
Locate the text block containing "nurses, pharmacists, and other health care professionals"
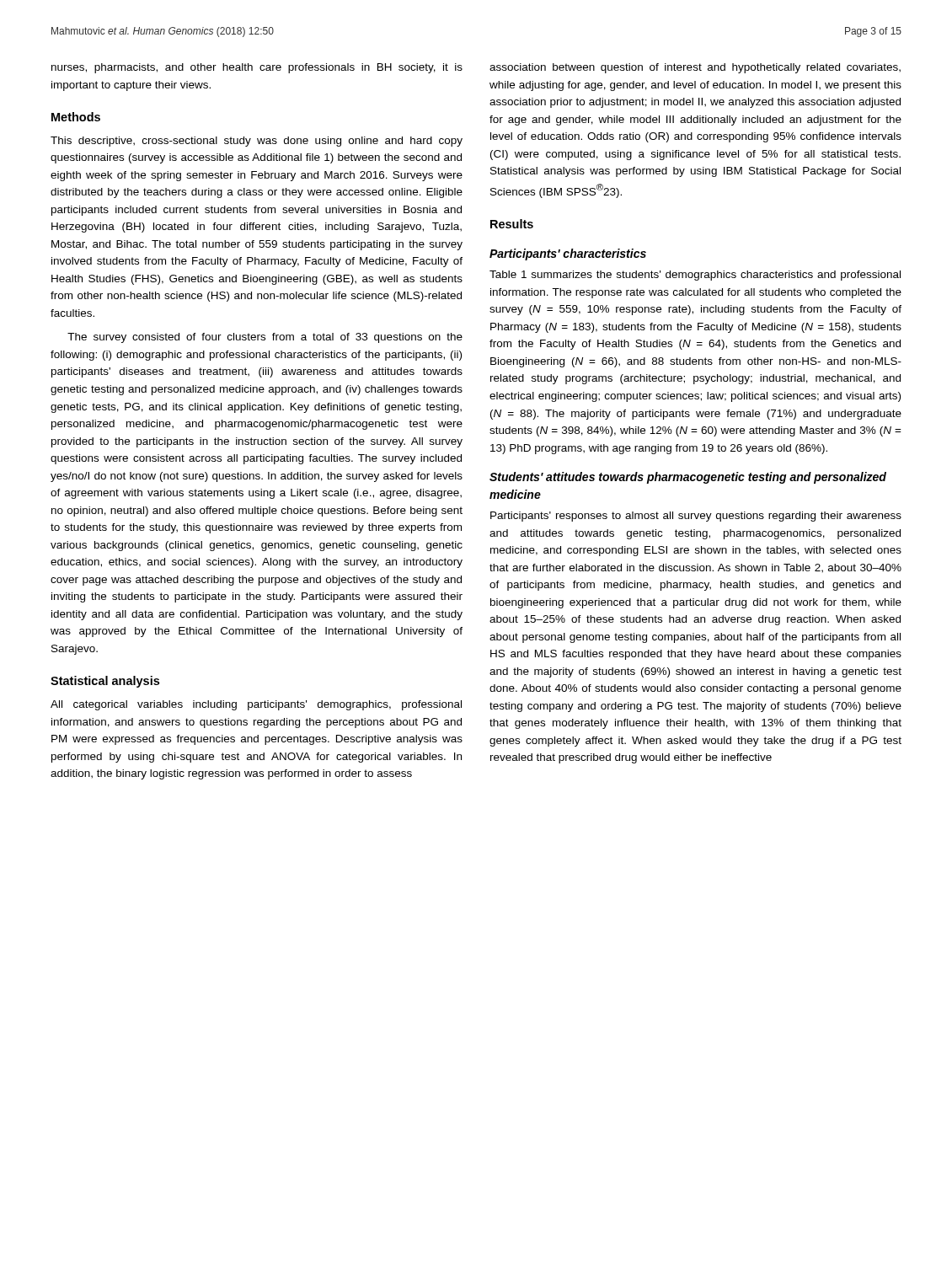(x=257, y=76)
